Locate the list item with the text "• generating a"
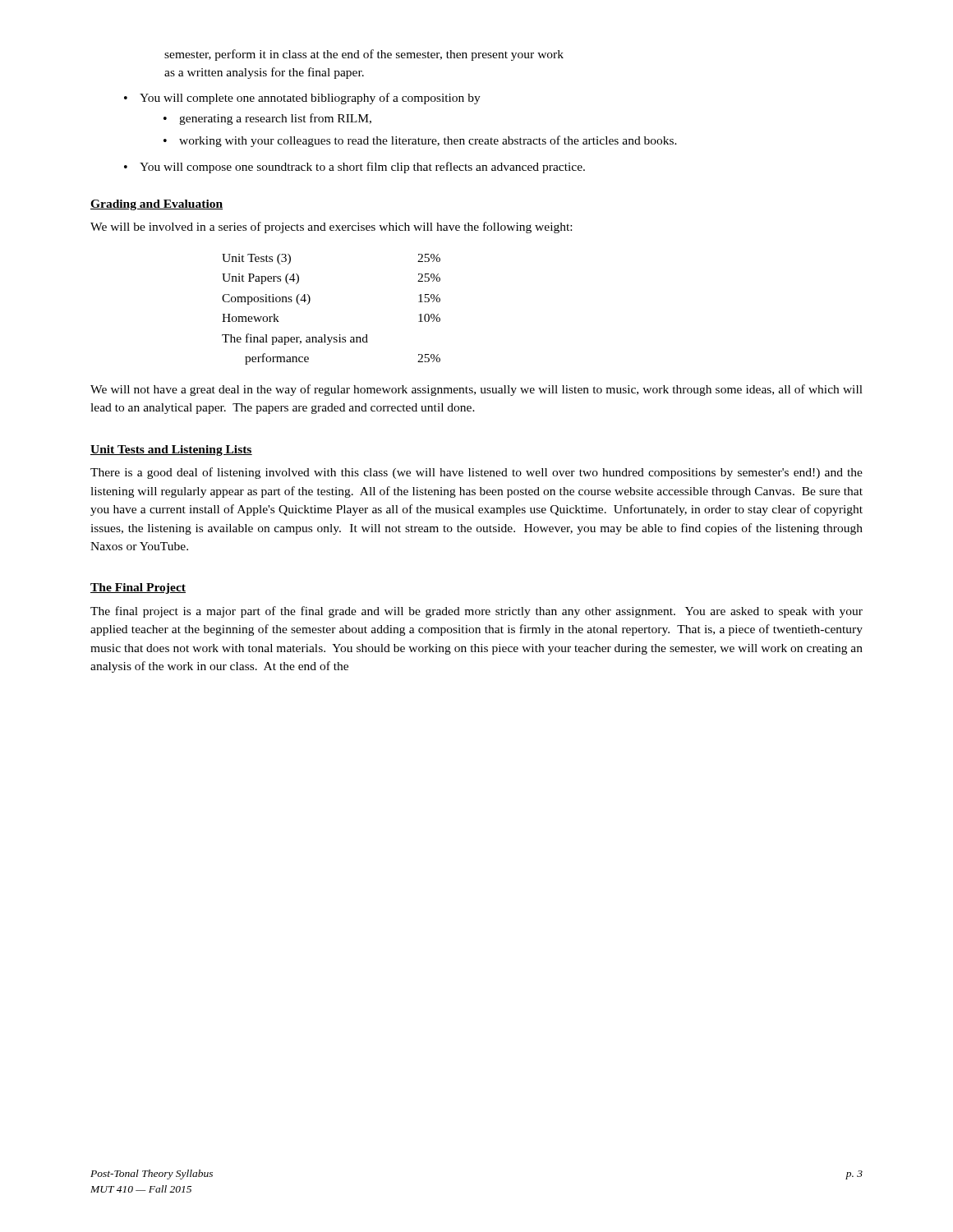This screenshot has height=1232, width=953. pos(267,119)
